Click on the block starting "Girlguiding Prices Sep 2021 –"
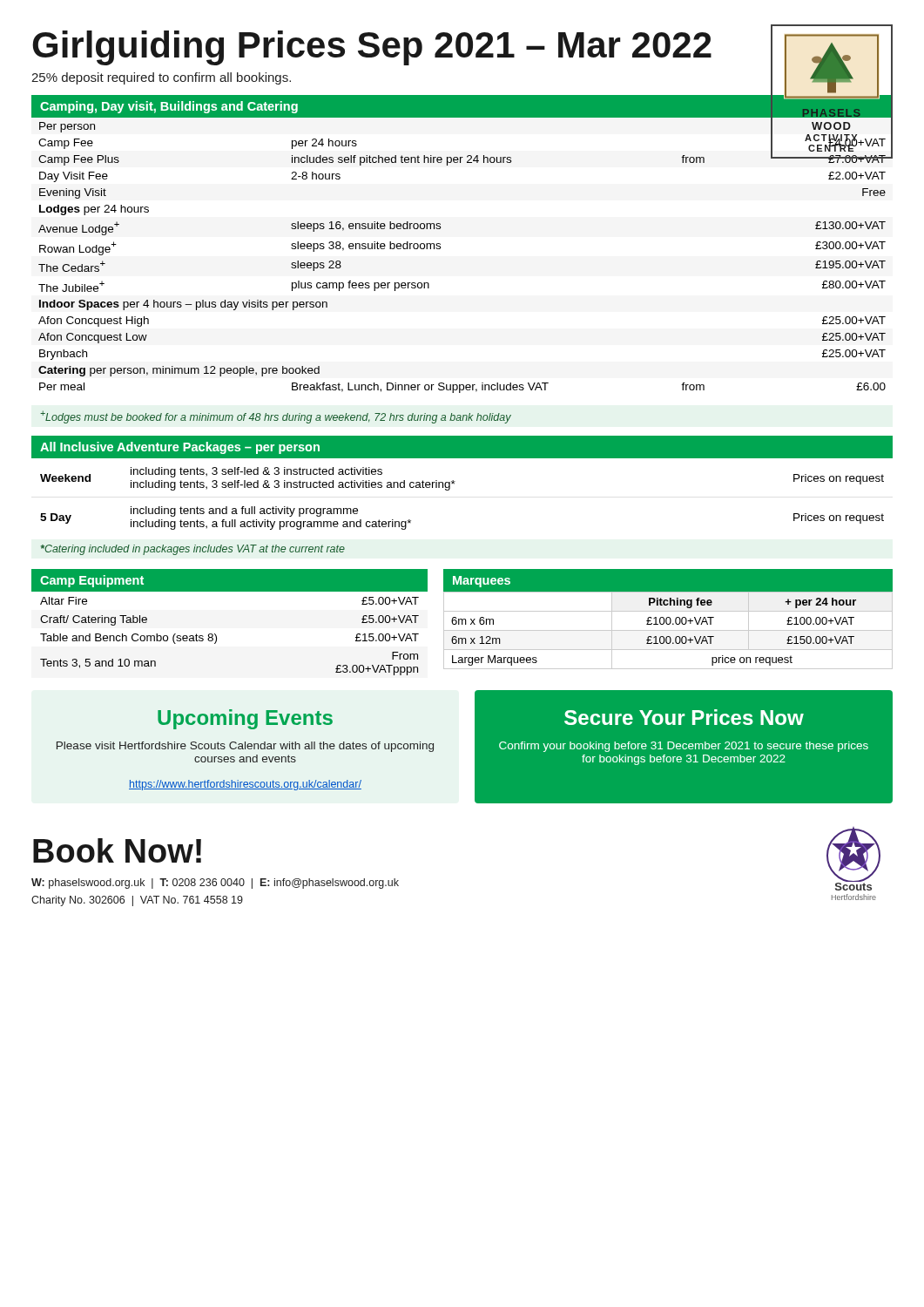This screenshot has height=1307, width=924. coord(372,45)
